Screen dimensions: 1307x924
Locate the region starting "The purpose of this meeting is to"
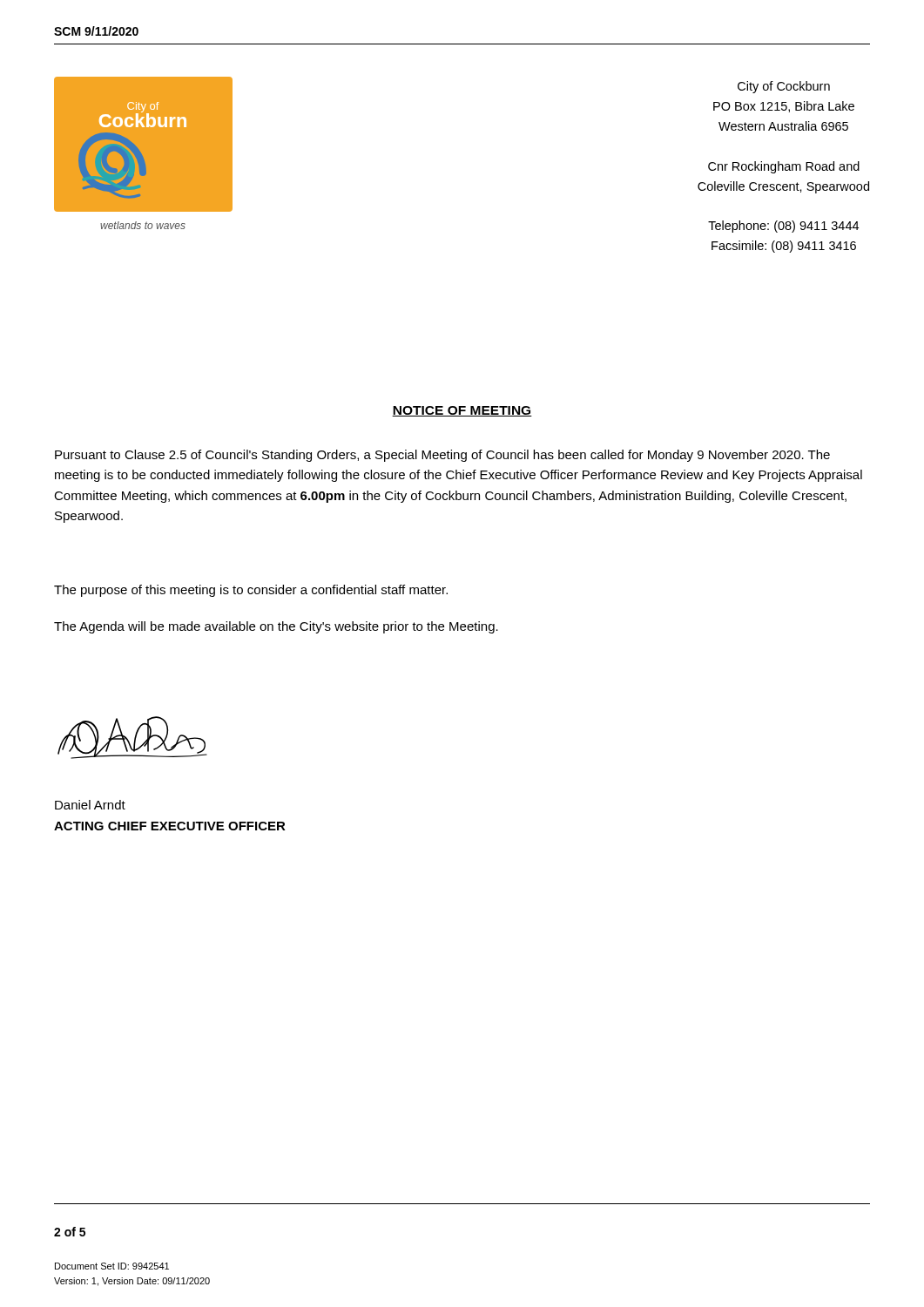click(251, 589)
